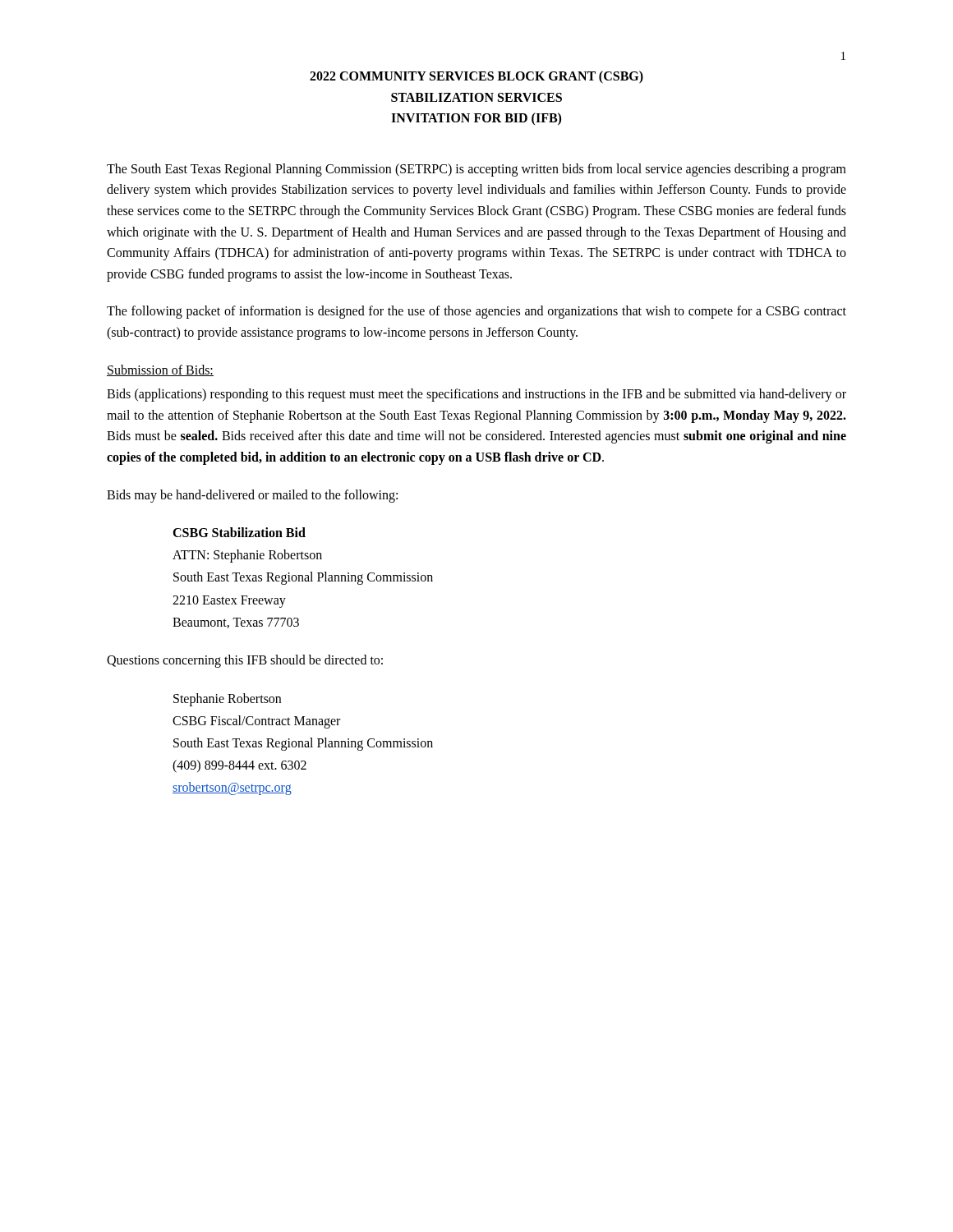Screen dimensions: 1232x953
Task: Select the text block starting "Bids may be"
Action: 253,494
